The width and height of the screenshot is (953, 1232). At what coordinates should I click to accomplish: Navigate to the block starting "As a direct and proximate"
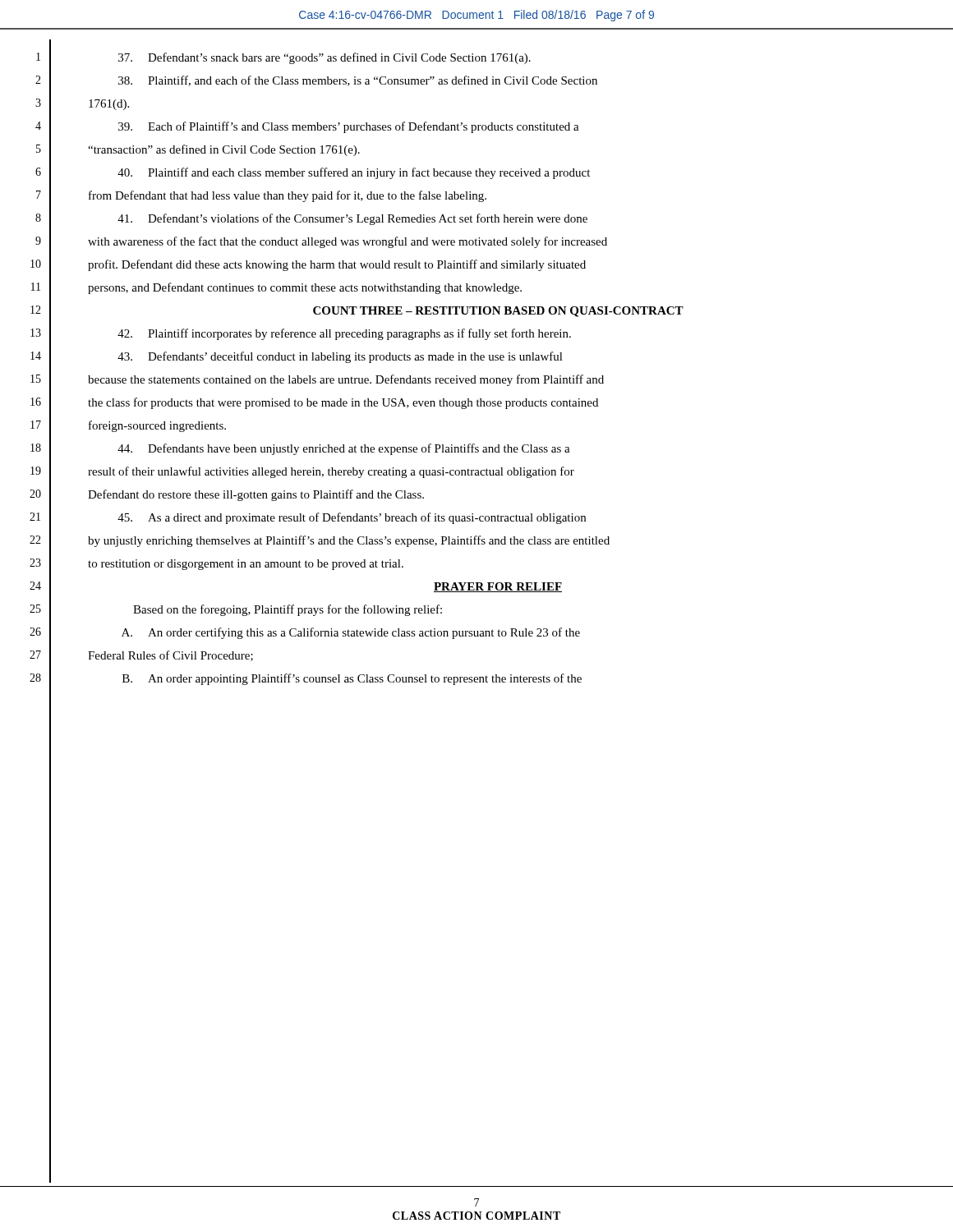(x=498, y=517)
